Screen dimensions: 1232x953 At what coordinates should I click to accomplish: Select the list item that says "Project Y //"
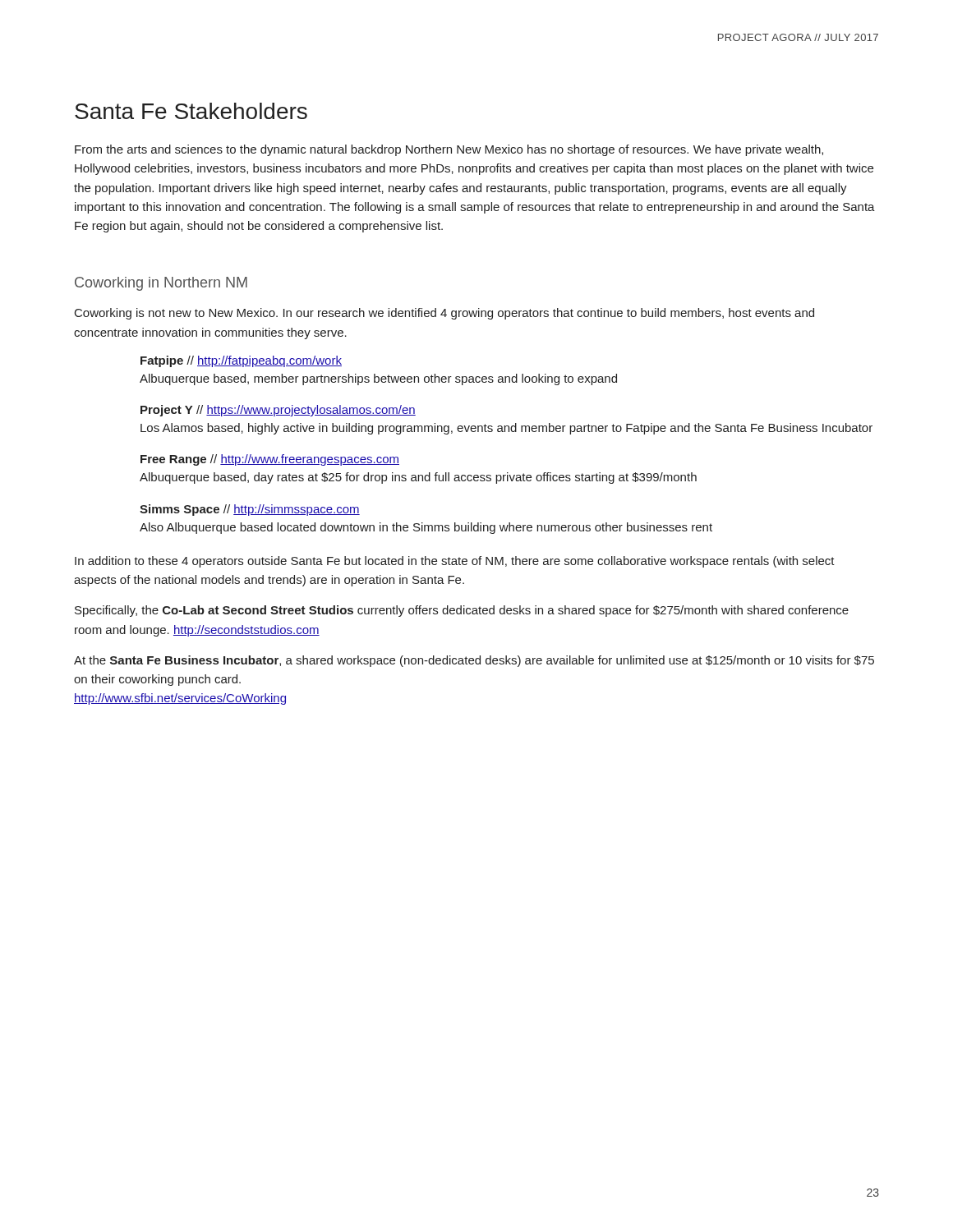pos(509,420)
